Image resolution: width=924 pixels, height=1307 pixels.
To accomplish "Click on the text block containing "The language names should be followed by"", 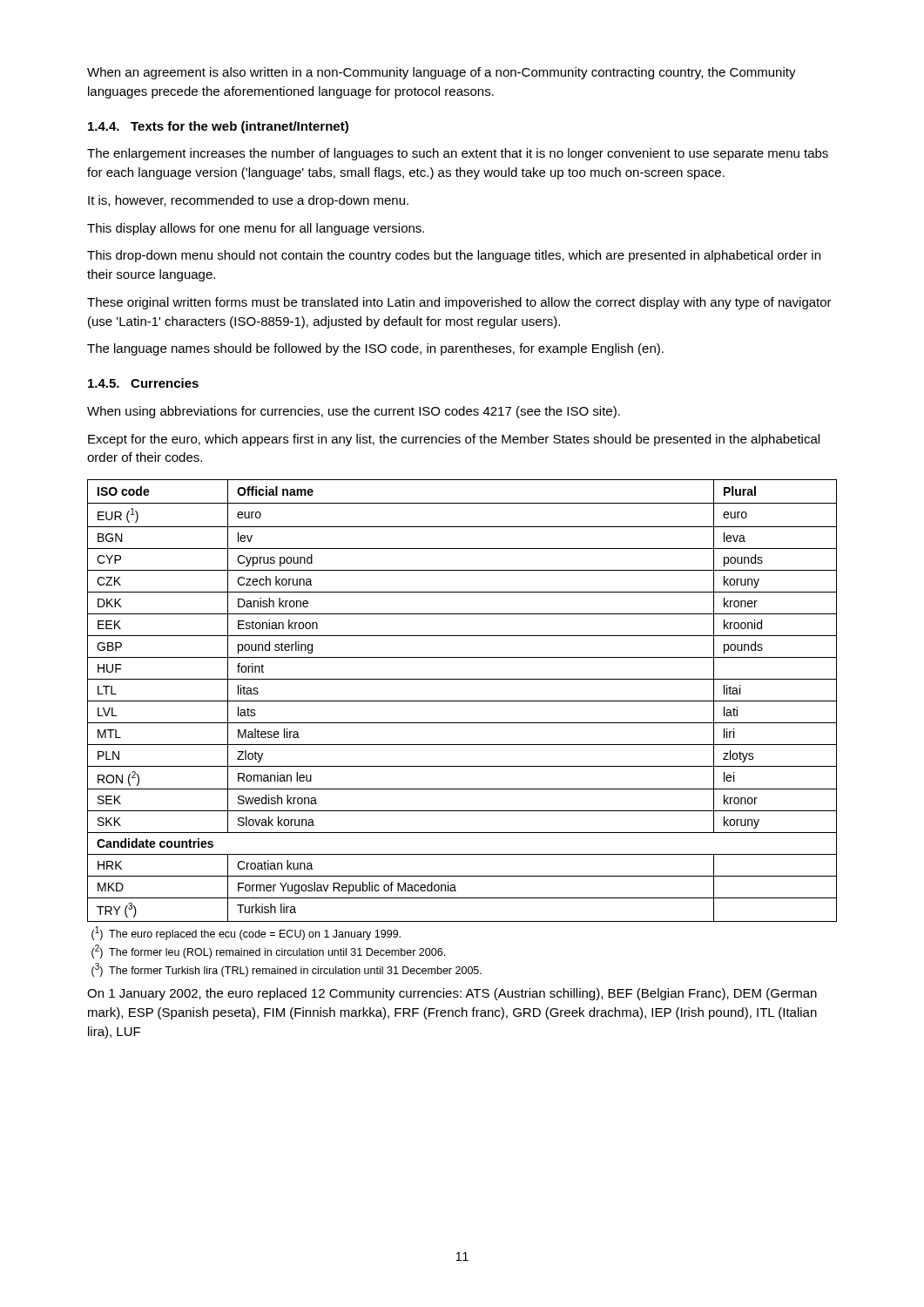I will click(462, 349).
